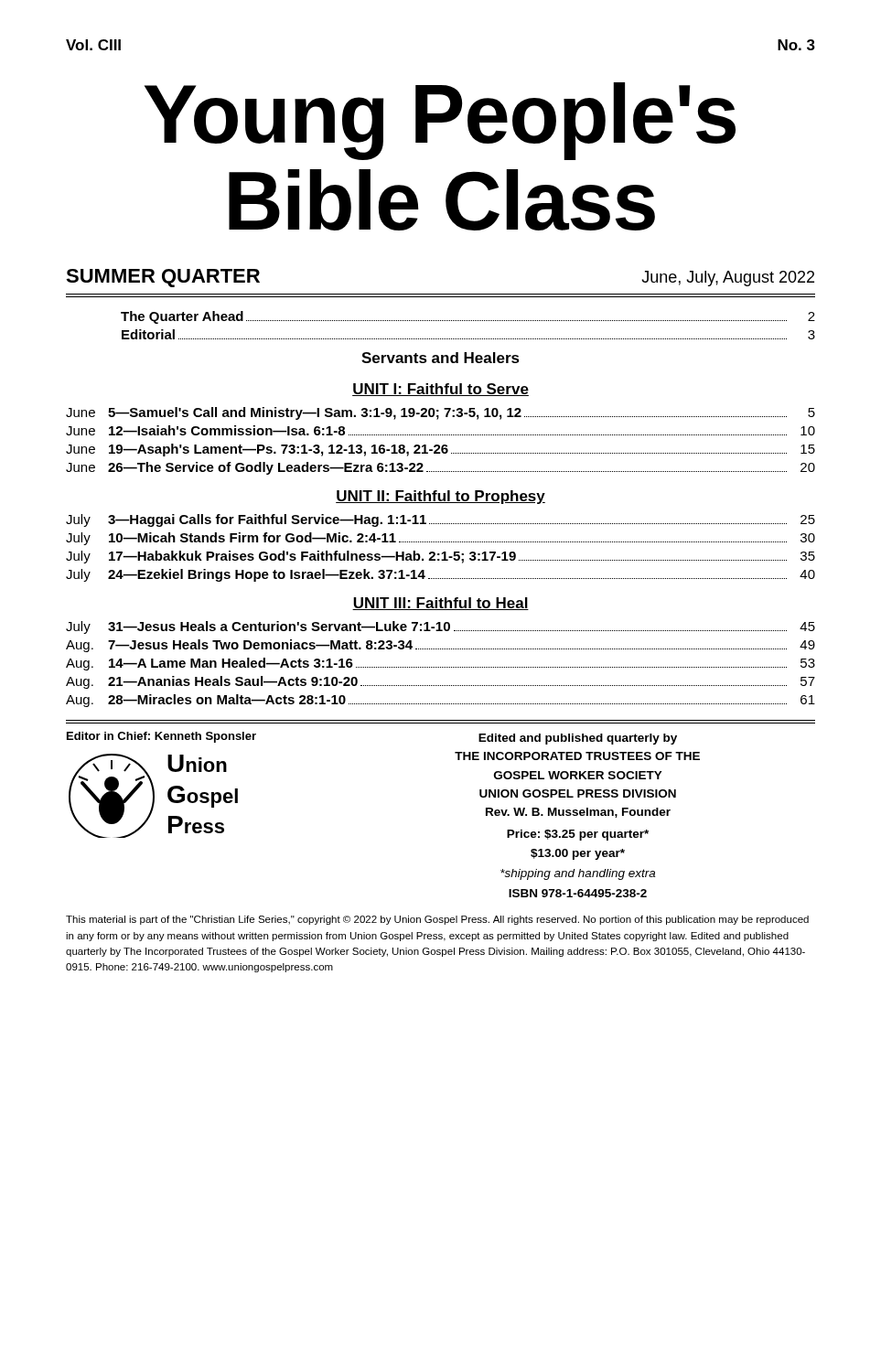
Task: Point to the element starting "July 31—Jesus Heals a Centurion's Servant—Luke 7:1-10"
Action: [x=440, y=626]
